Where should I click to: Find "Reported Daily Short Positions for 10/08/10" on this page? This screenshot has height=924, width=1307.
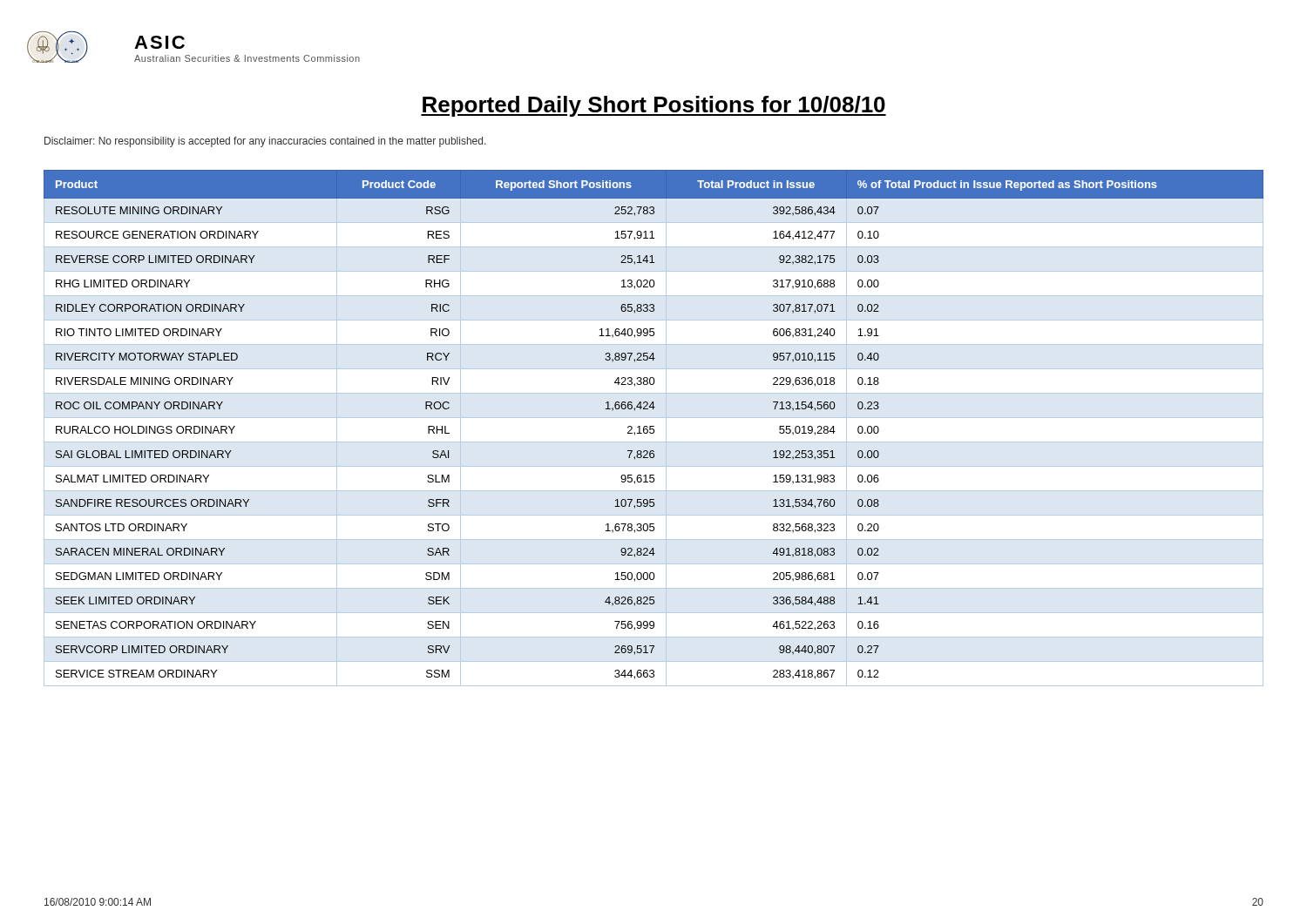point(654,105)
